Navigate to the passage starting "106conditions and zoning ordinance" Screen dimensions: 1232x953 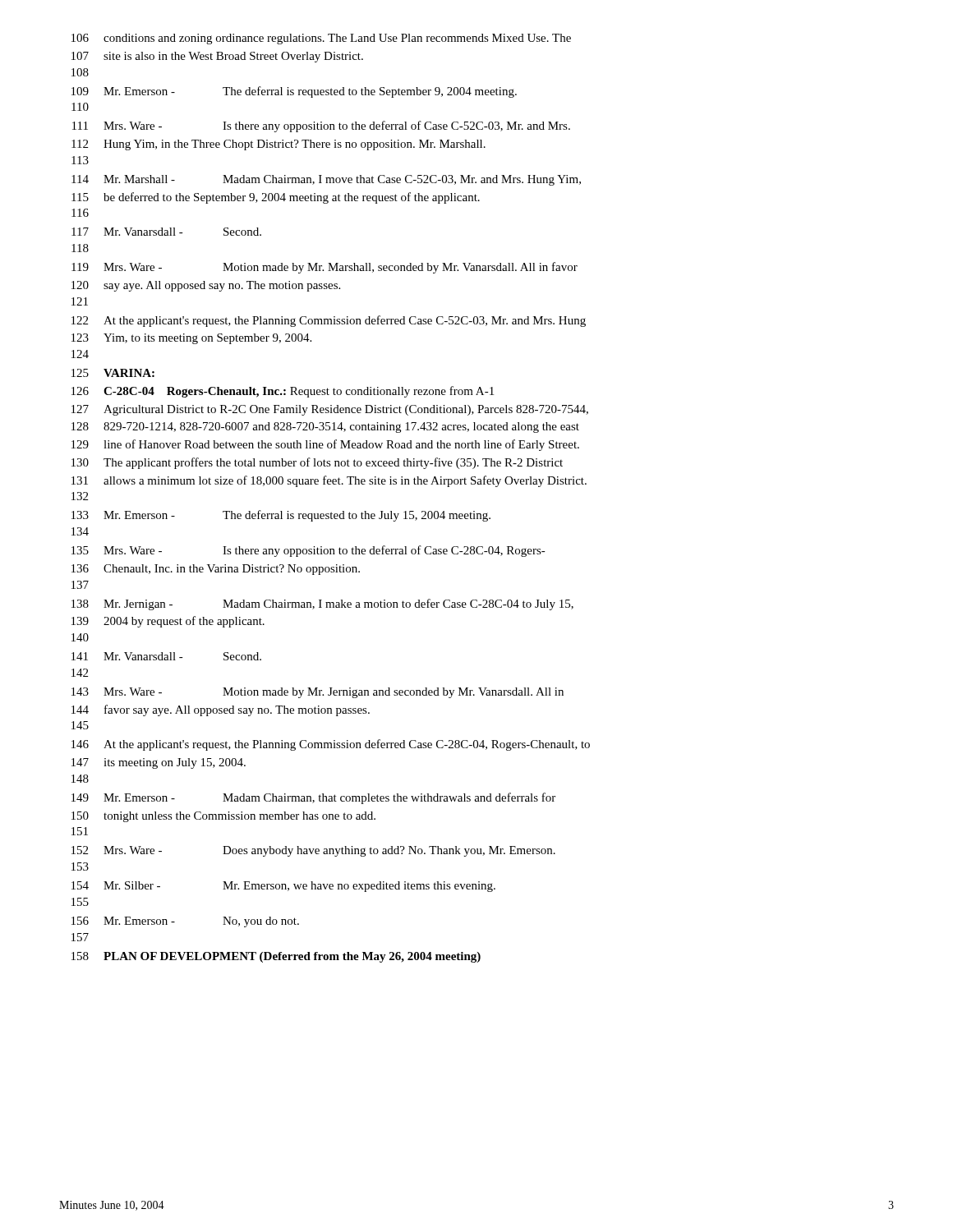[476, 38]
